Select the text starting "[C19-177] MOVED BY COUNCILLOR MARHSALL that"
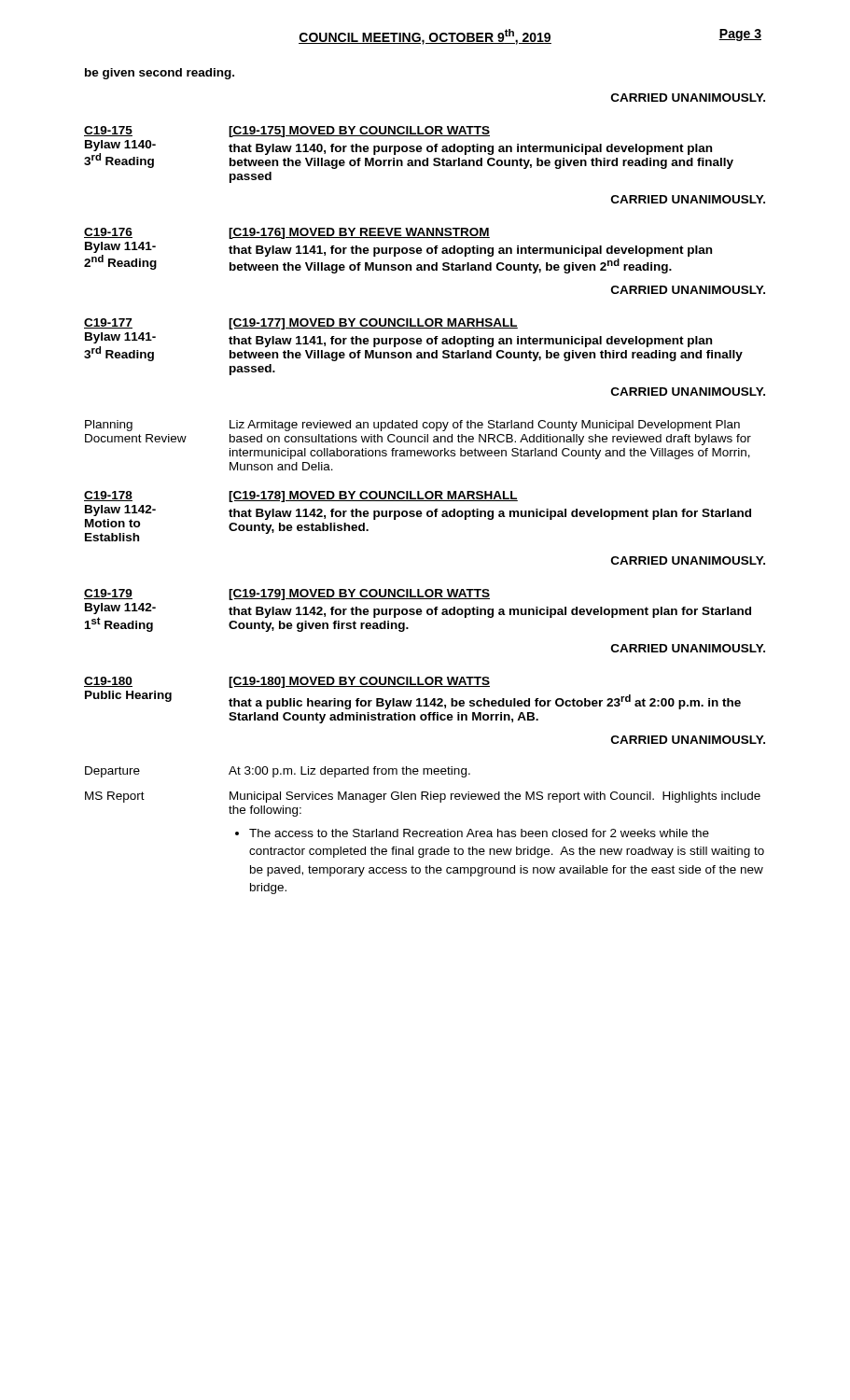 click(497, 345)
